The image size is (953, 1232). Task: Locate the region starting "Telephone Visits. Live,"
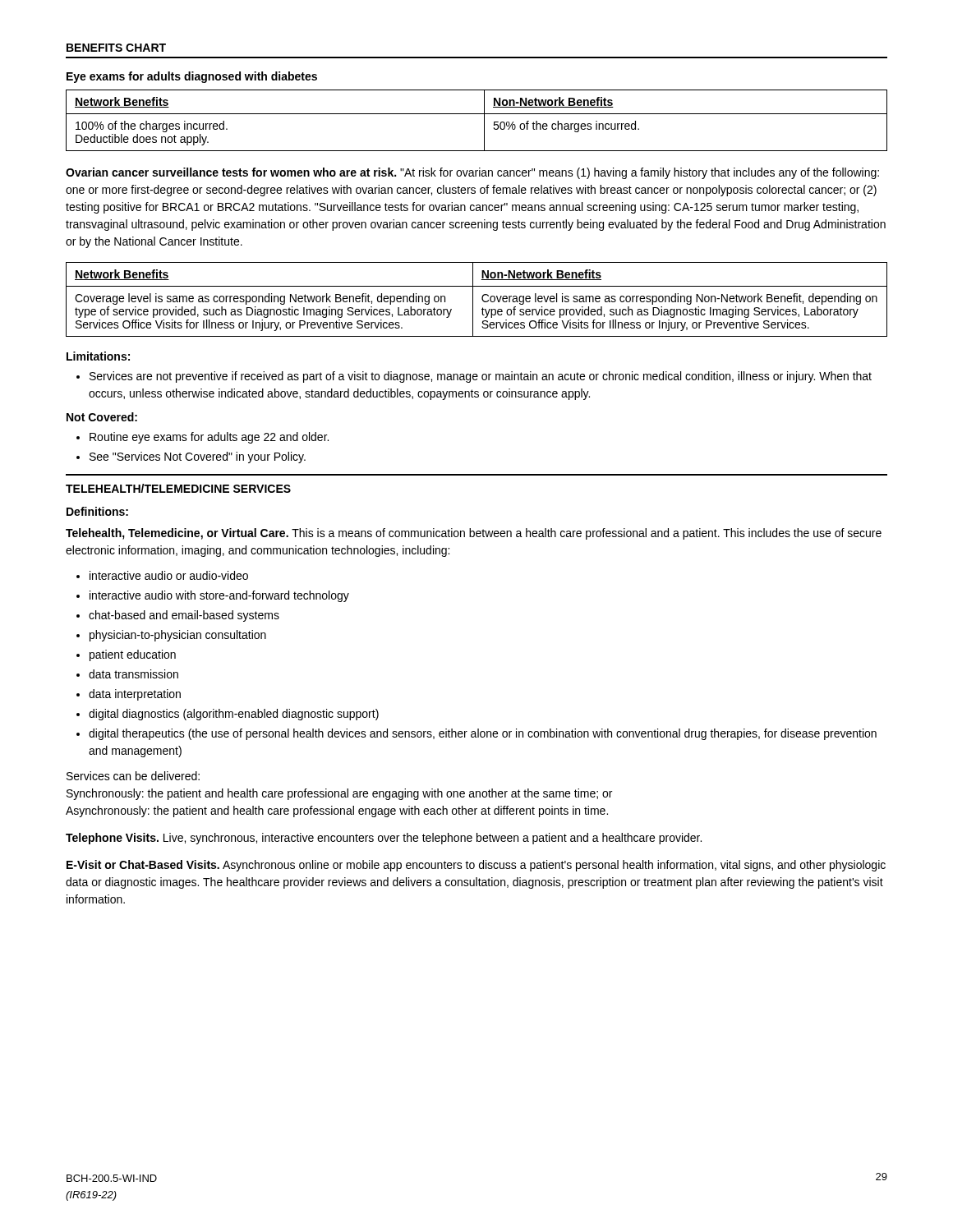pyautogui.click(x=384, y=838)
